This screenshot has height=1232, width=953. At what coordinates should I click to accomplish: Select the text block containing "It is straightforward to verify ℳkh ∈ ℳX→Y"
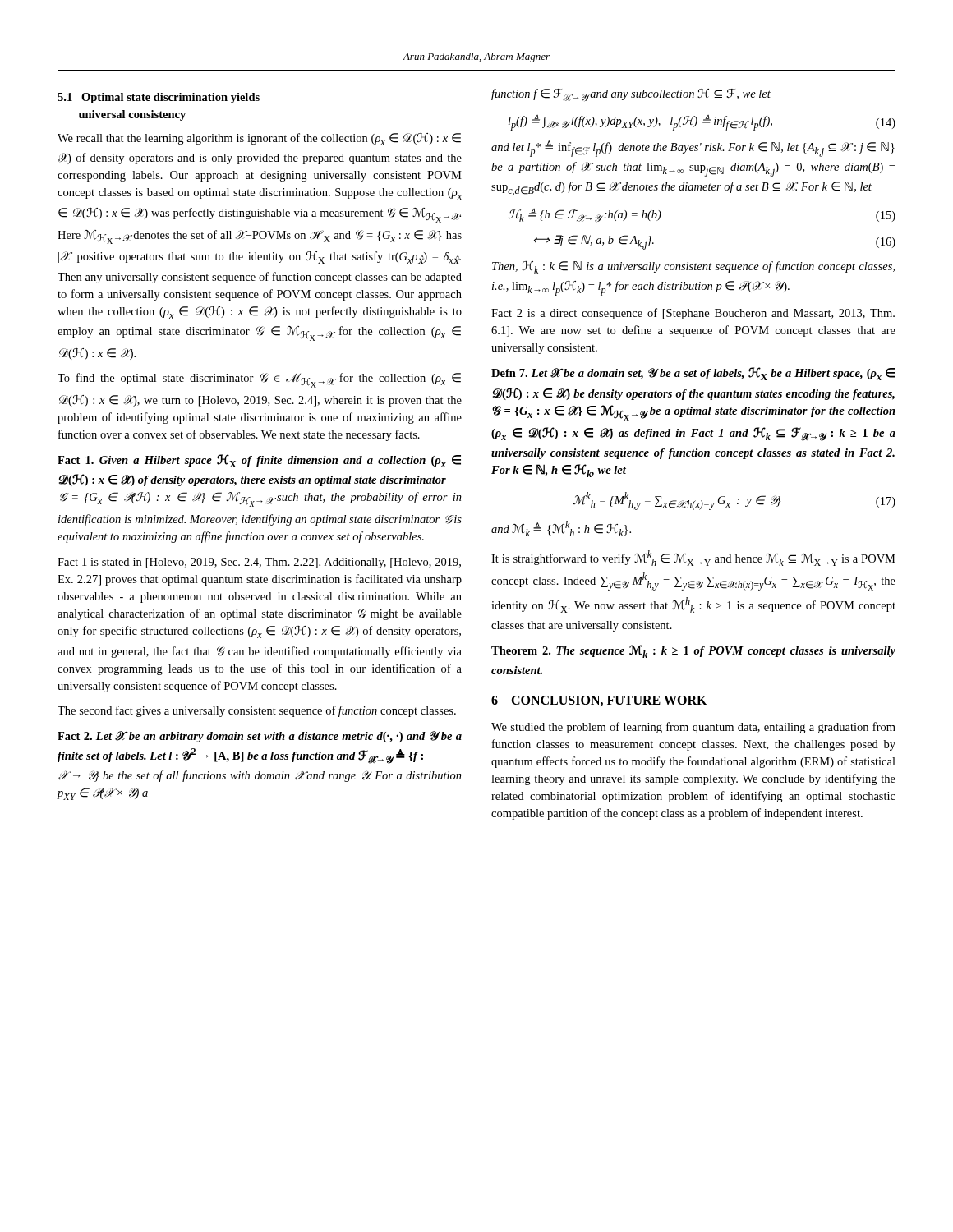click(693, 590)
